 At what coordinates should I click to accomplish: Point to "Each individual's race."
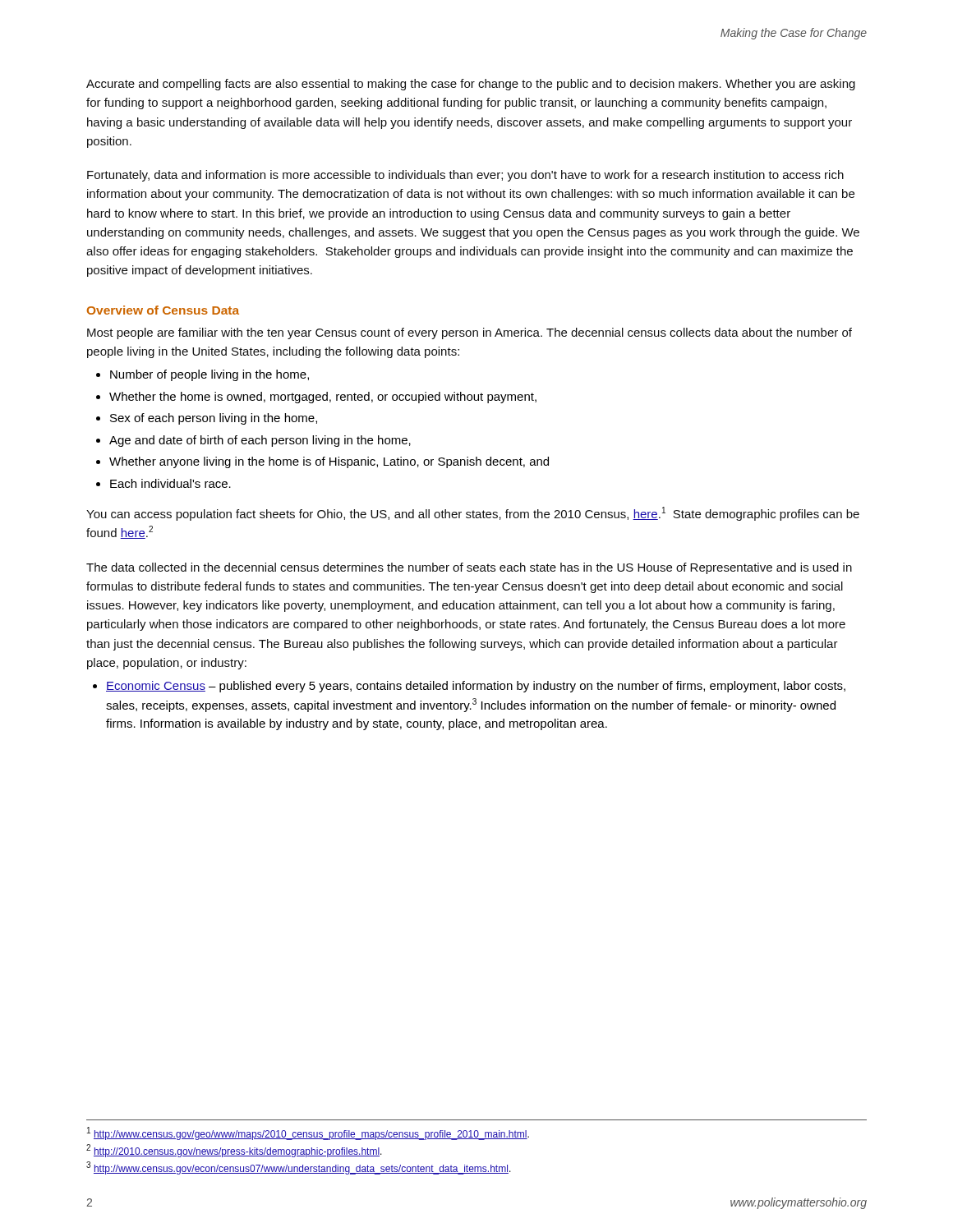pyautogui.click(x=170, y=483)
